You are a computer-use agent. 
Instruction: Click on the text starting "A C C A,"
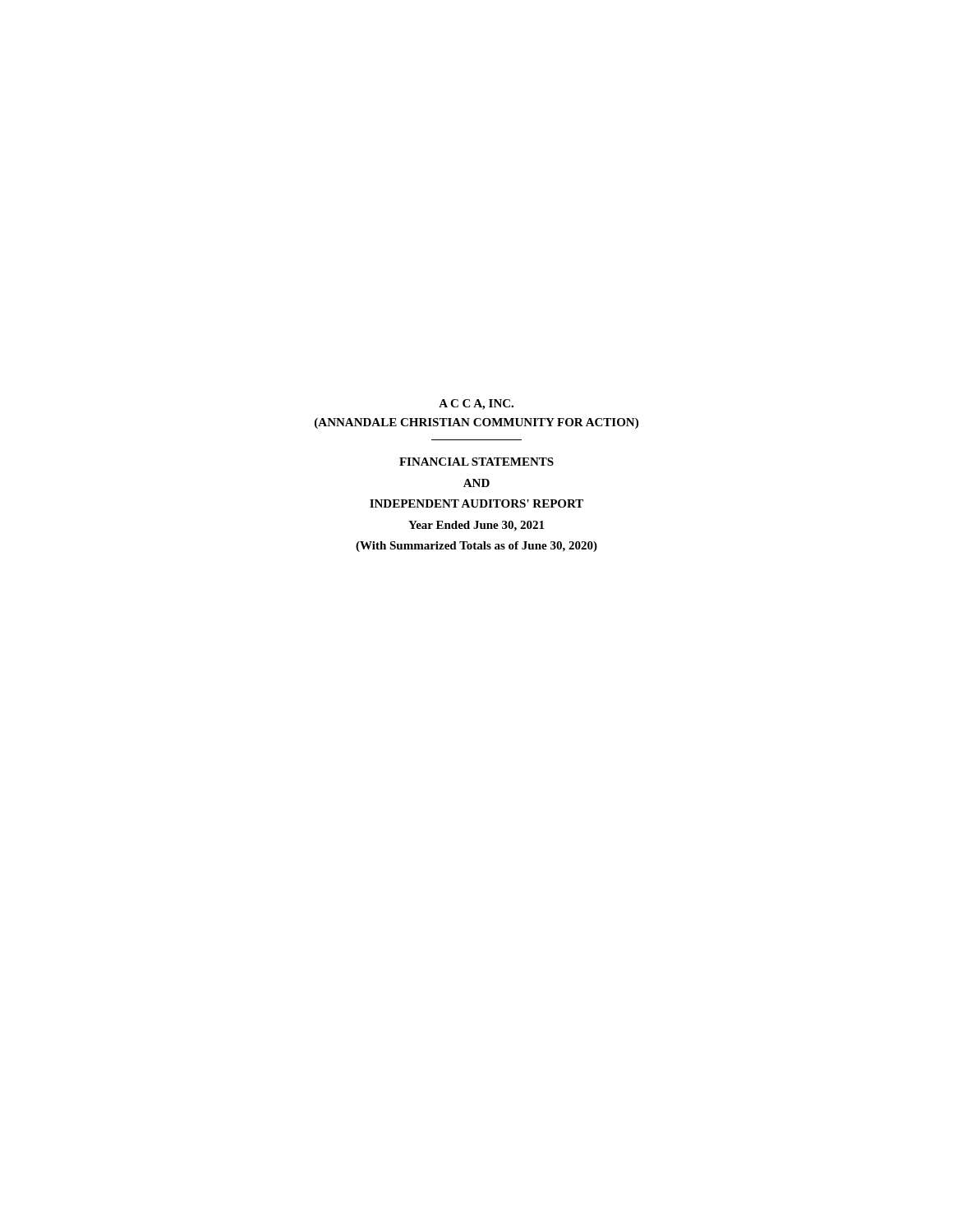click(476, 413)
